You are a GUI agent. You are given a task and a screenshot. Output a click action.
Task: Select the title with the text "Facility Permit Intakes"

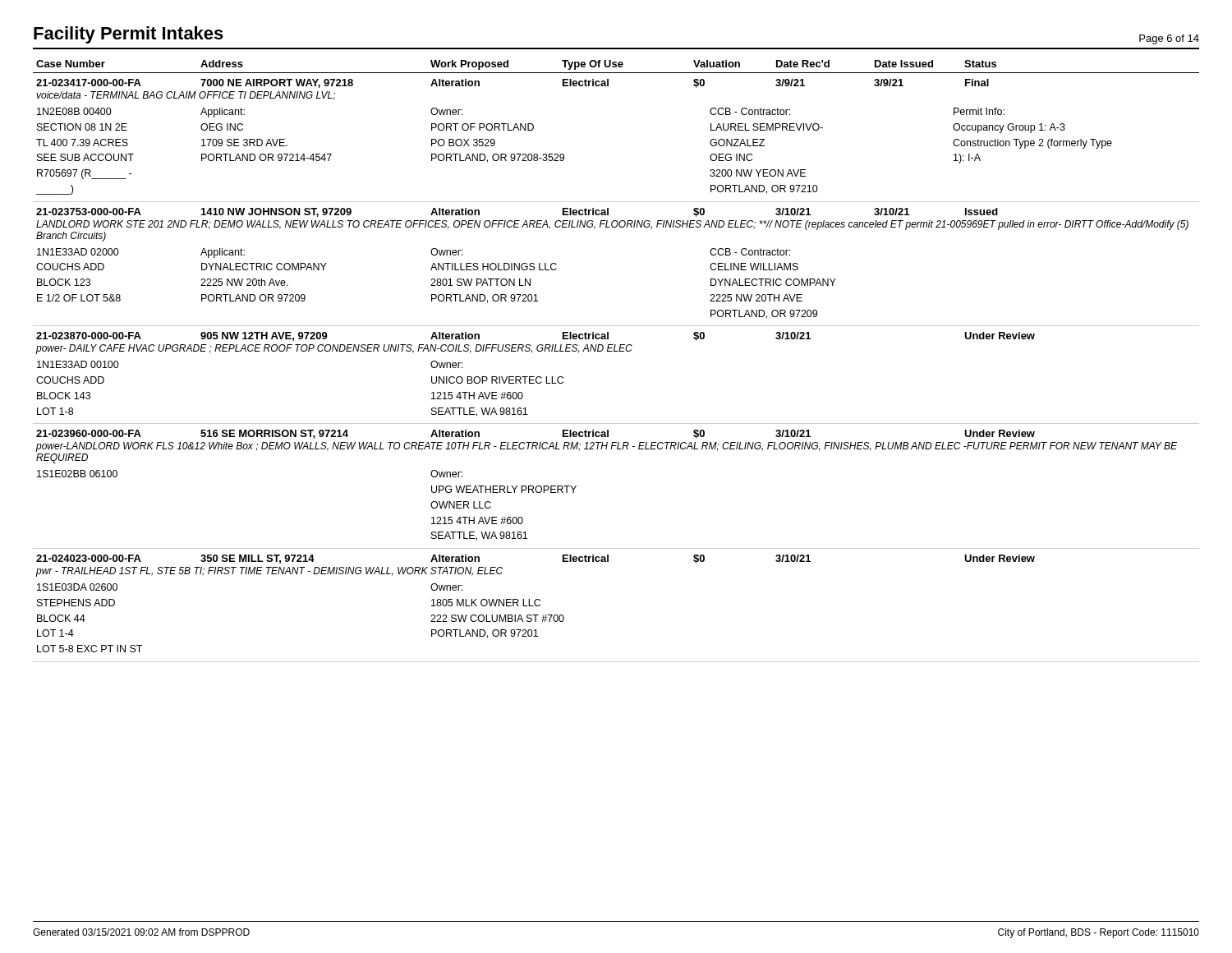pos(128,33)
